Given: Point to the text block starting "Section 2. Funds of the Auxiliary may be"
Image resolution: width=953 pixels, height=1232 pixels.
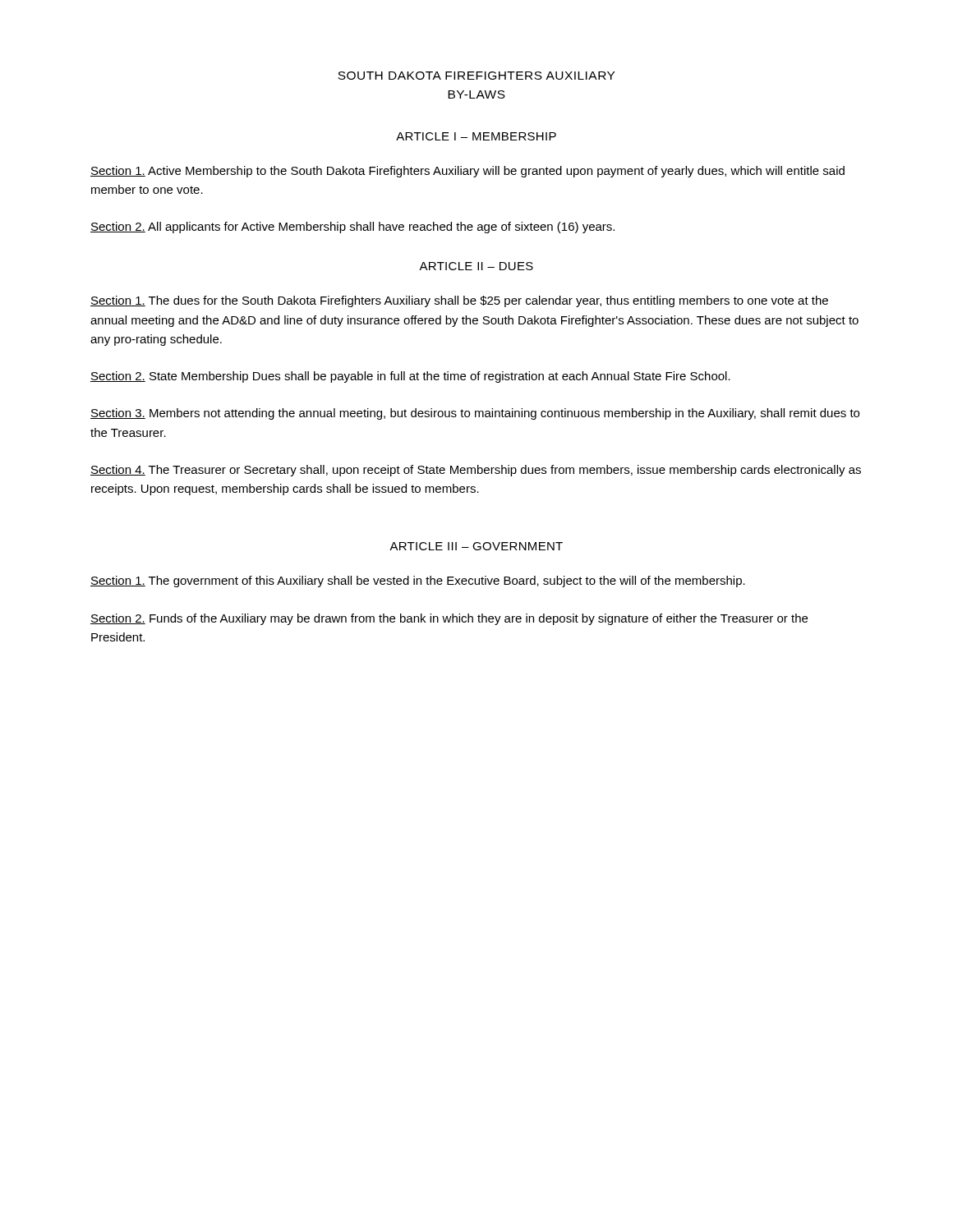Looking at the screenshot, I should pos(449,627).
